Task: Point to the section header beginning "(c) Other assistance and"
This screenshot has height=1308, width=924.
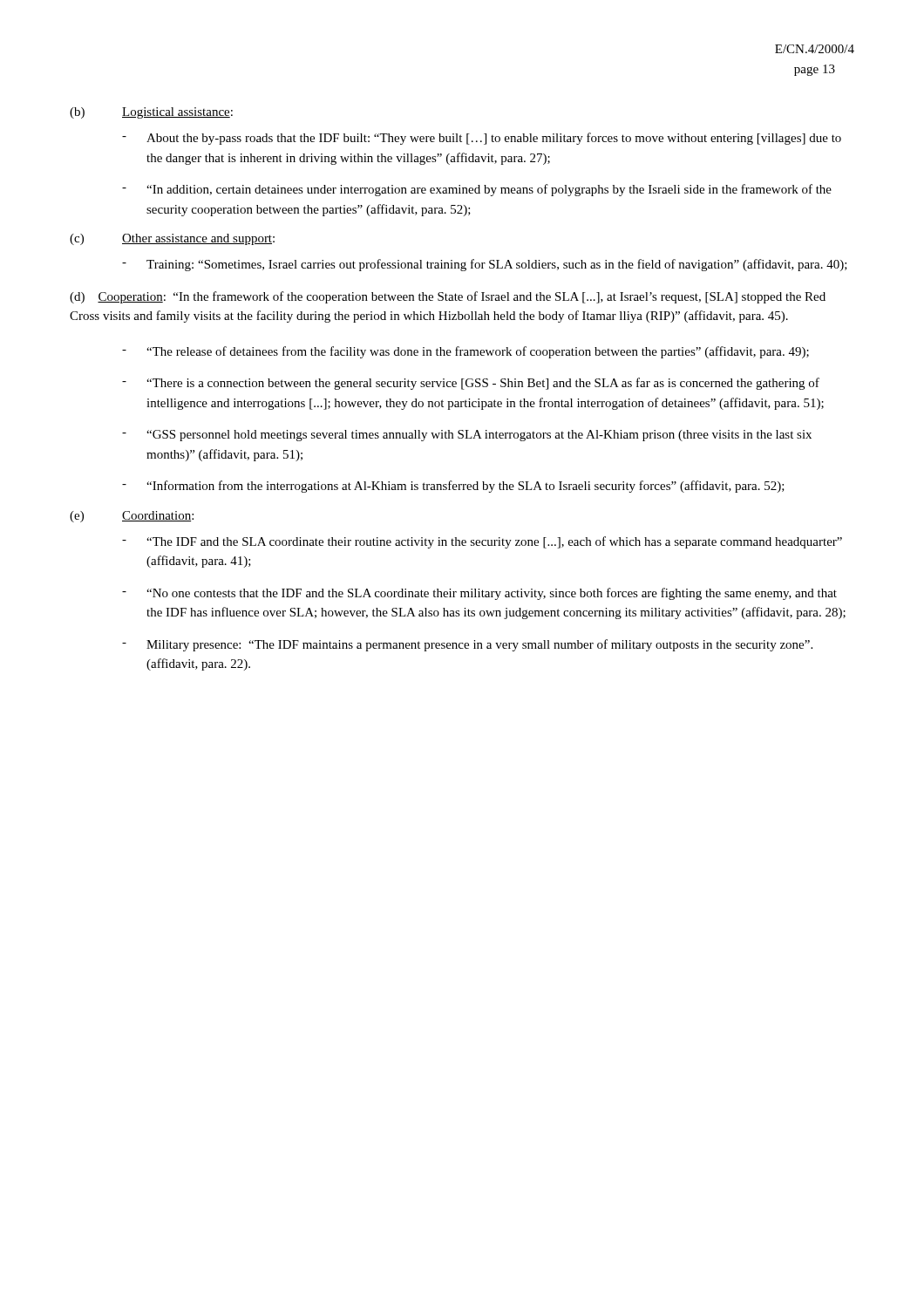Action: tap(172, 239)
